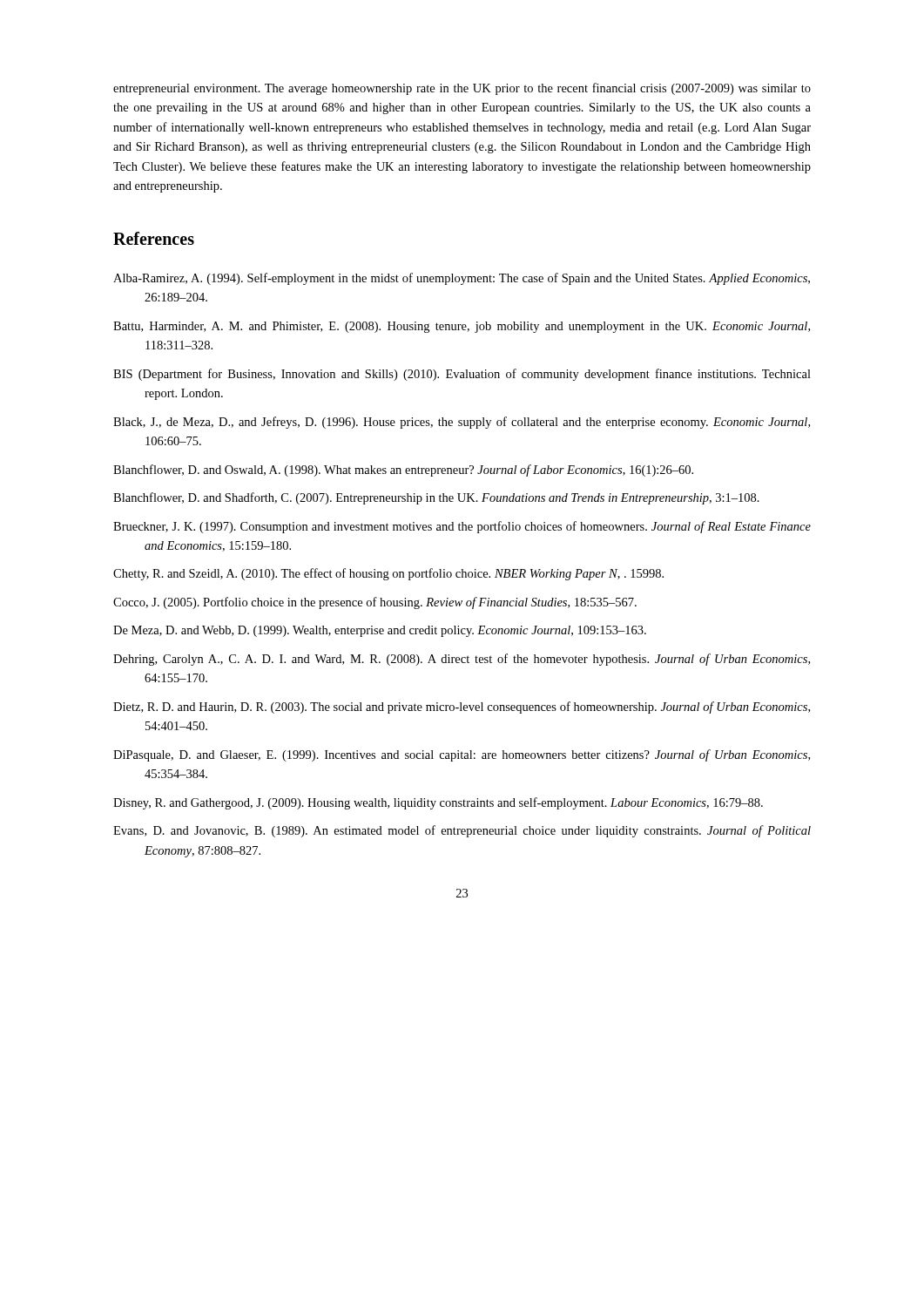Image resolution: width=924 pixels, height=1307 pixels.
Task: Click the passage that begins "DiPasquale, D. and Glaeser, E. (1999)."
Action: (462, 764)
